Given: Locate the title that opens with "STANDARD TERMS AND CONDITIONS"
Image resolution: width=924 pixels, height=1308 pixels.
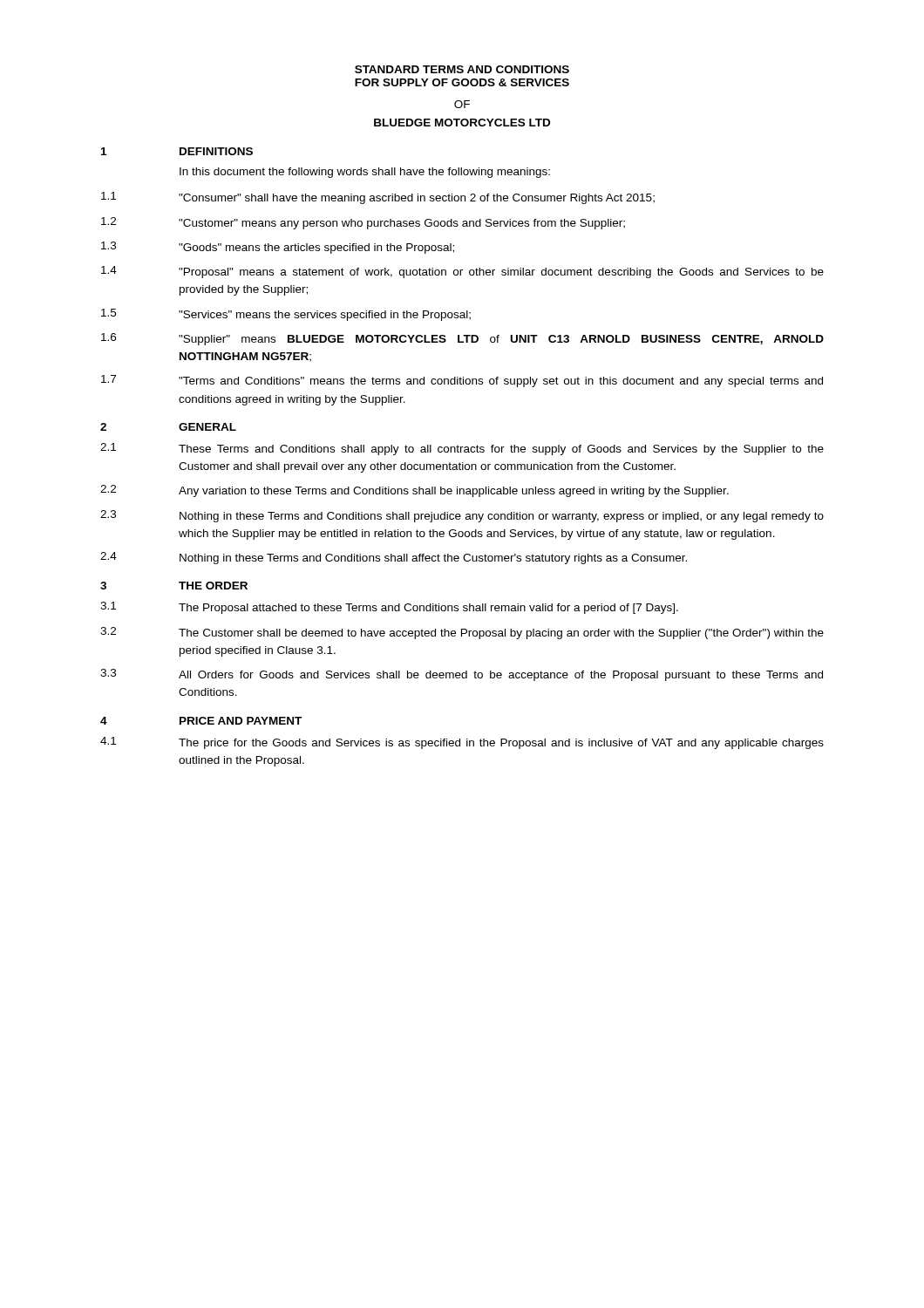Looking at the screenshot, I should coord(462,76).
